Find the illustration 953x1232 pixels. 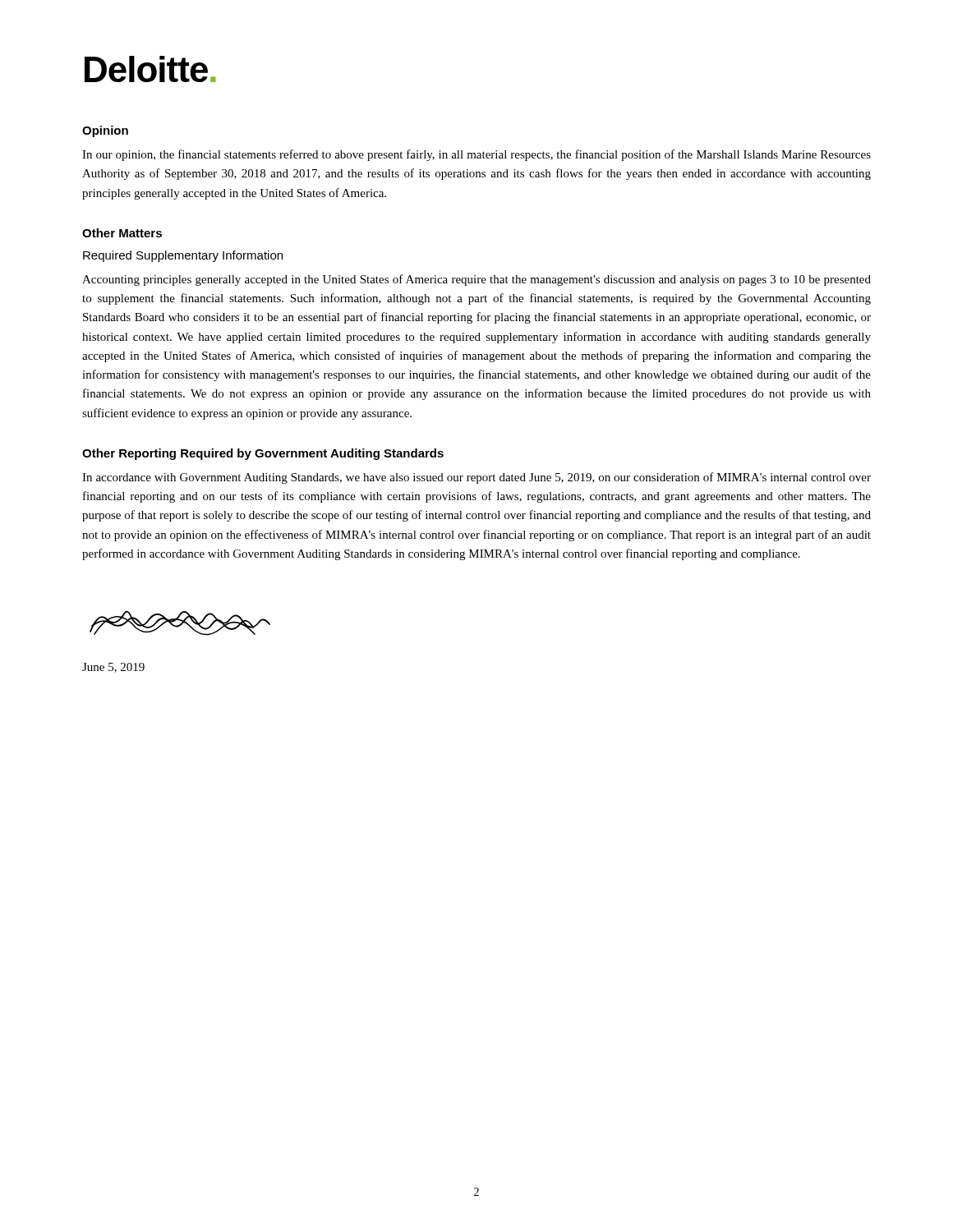pos(476,617)
